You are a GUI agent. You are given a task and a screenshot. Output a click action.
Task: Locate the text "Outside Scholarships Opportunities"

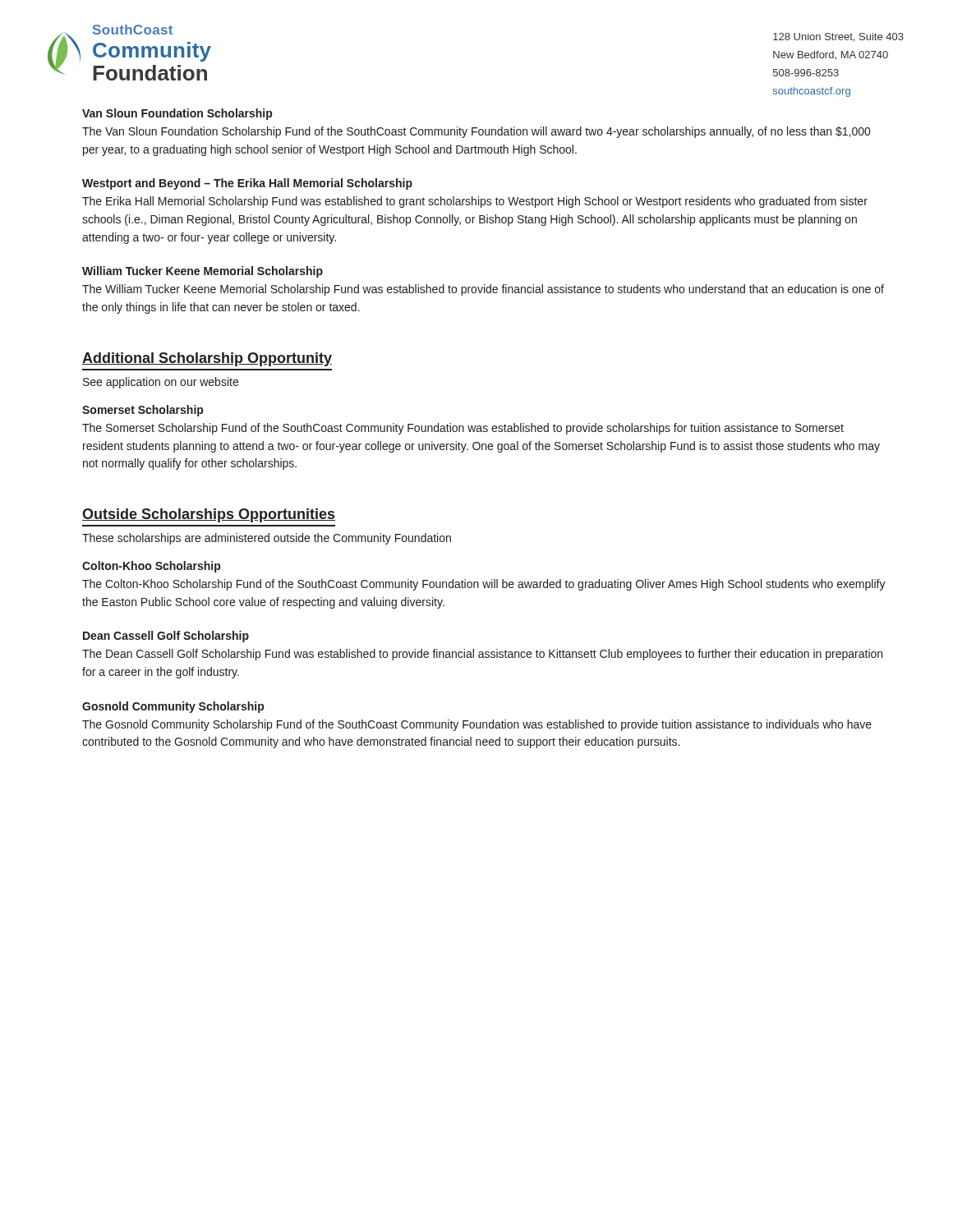click(209, 516)
